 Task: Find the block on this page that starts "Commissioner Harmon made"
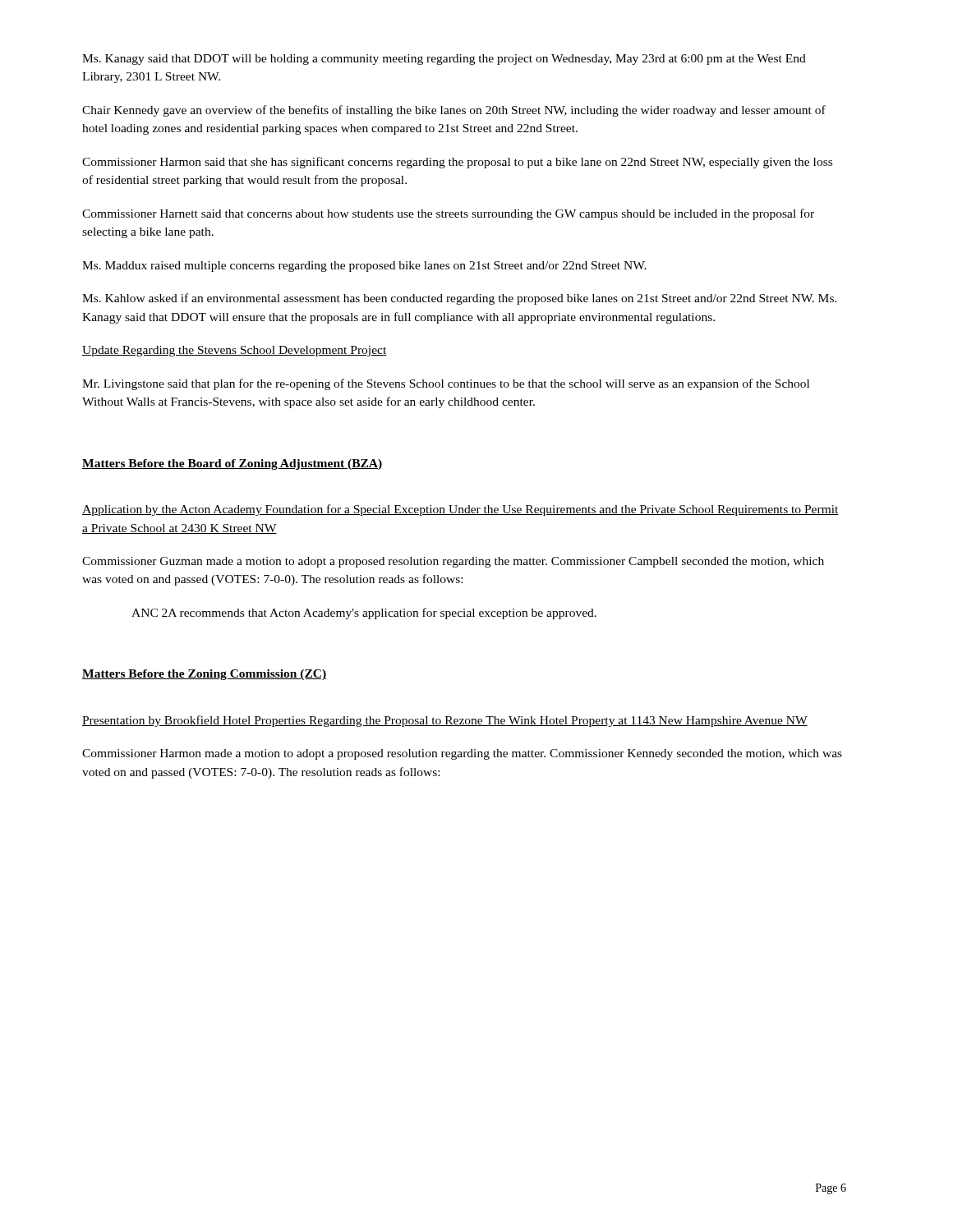[462, 762]
